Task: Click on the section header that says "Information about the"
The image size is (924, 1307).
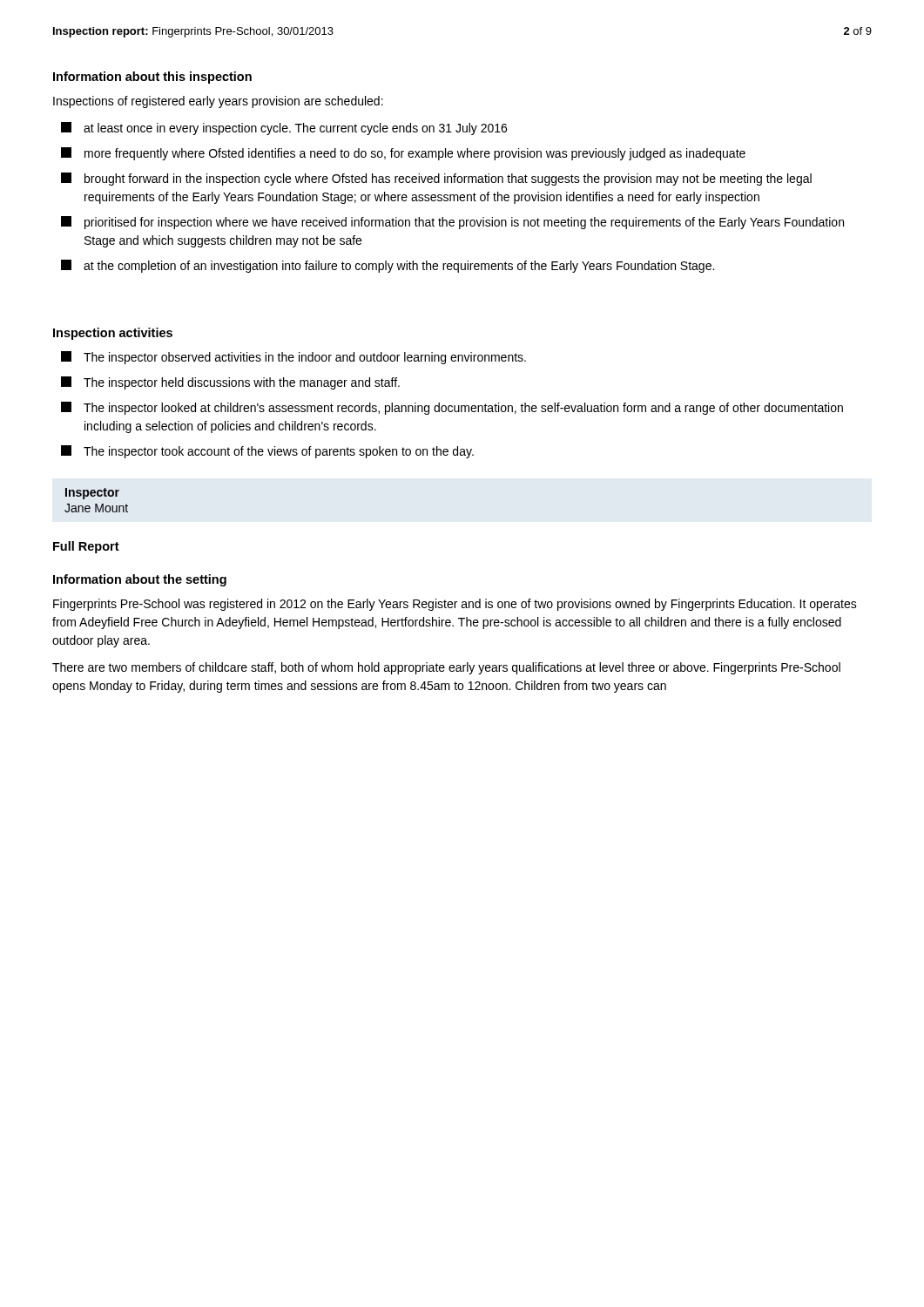Action: pos(140,579)
